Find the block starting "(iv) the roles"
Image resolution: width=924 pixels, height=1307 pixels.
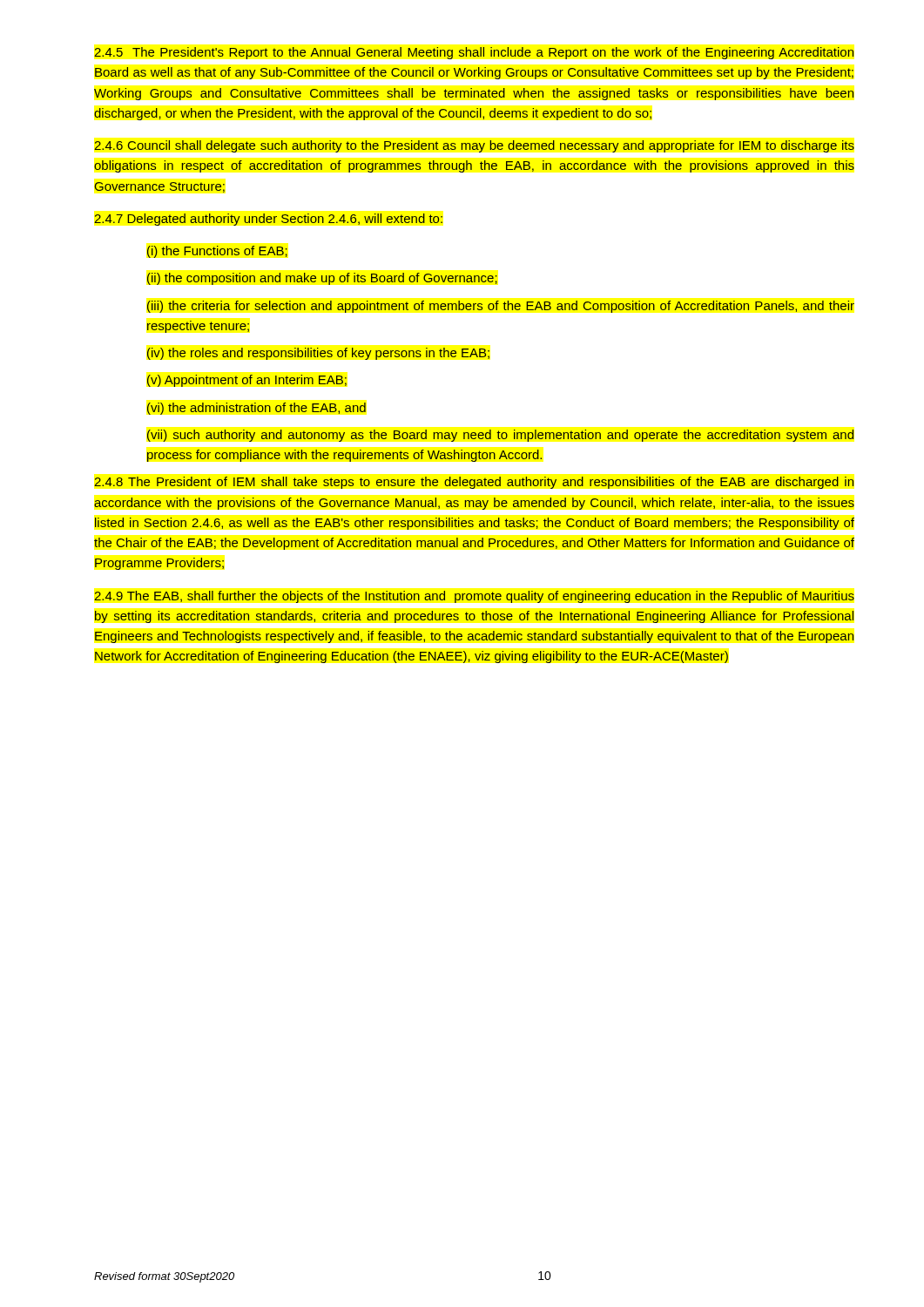[x=318, y=352]
